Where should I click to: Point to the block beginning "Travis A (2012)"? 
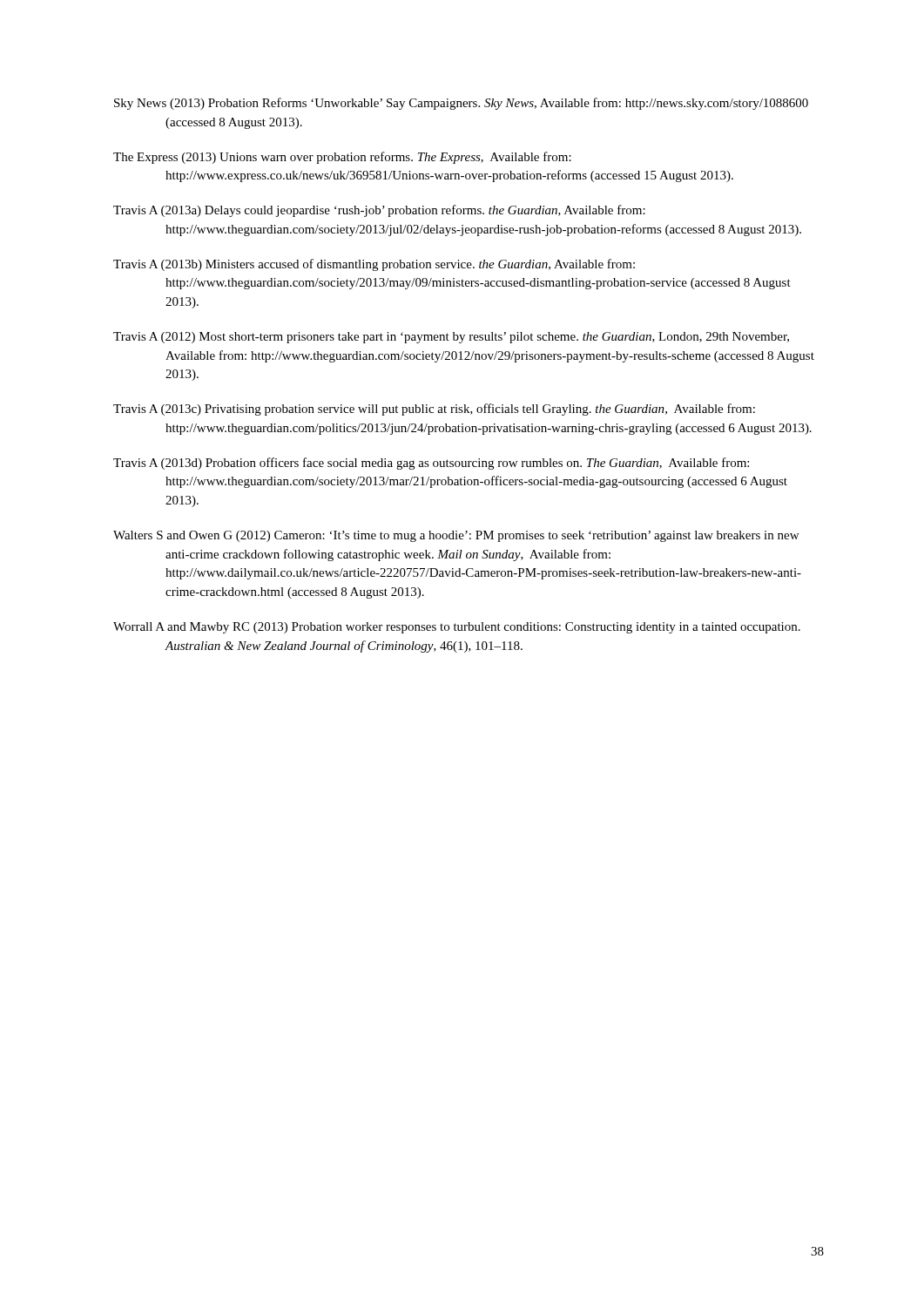[x=464, y=355]
